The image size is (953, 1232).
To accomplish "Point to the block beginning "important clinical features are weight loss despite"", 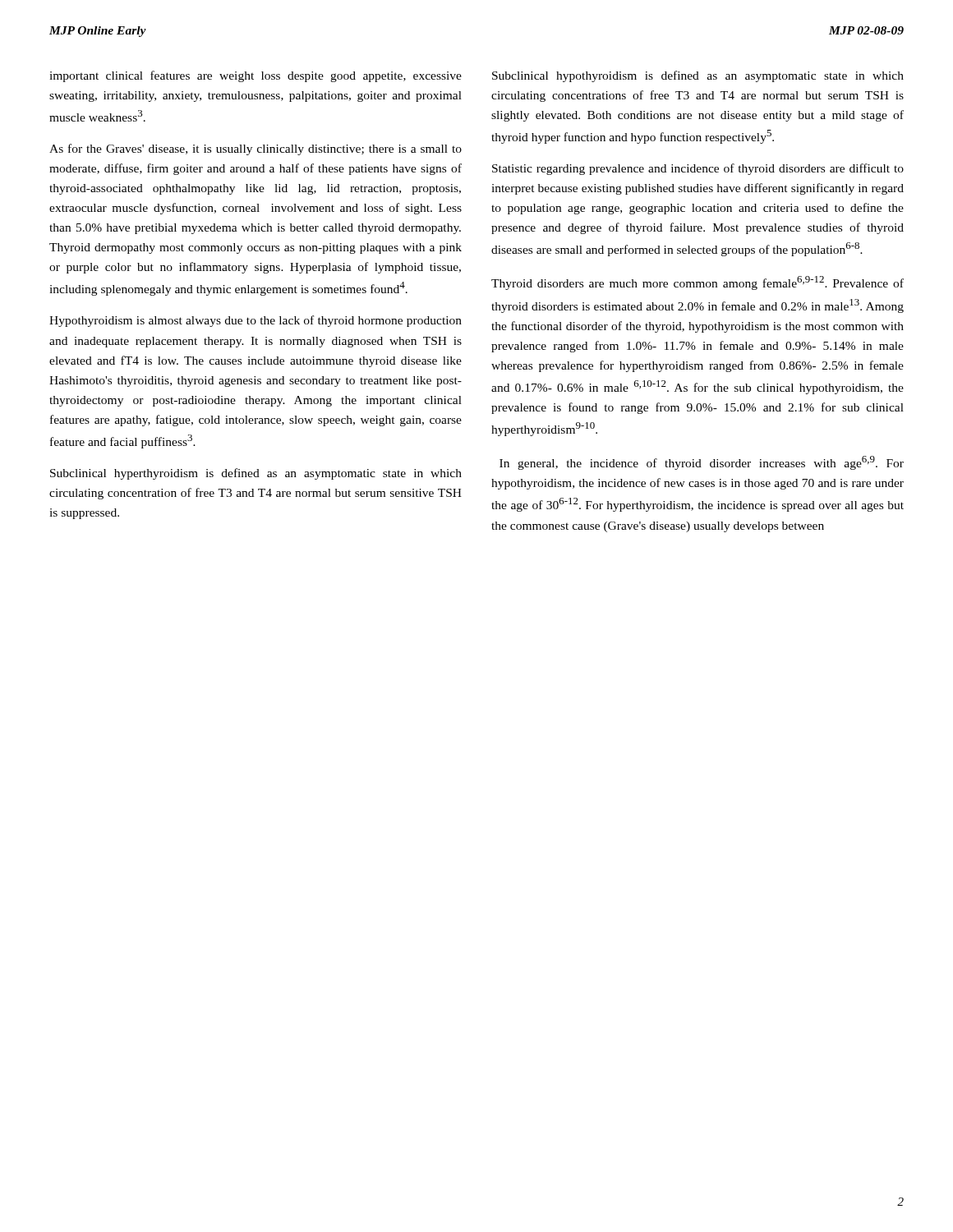I will click(255, 97).
